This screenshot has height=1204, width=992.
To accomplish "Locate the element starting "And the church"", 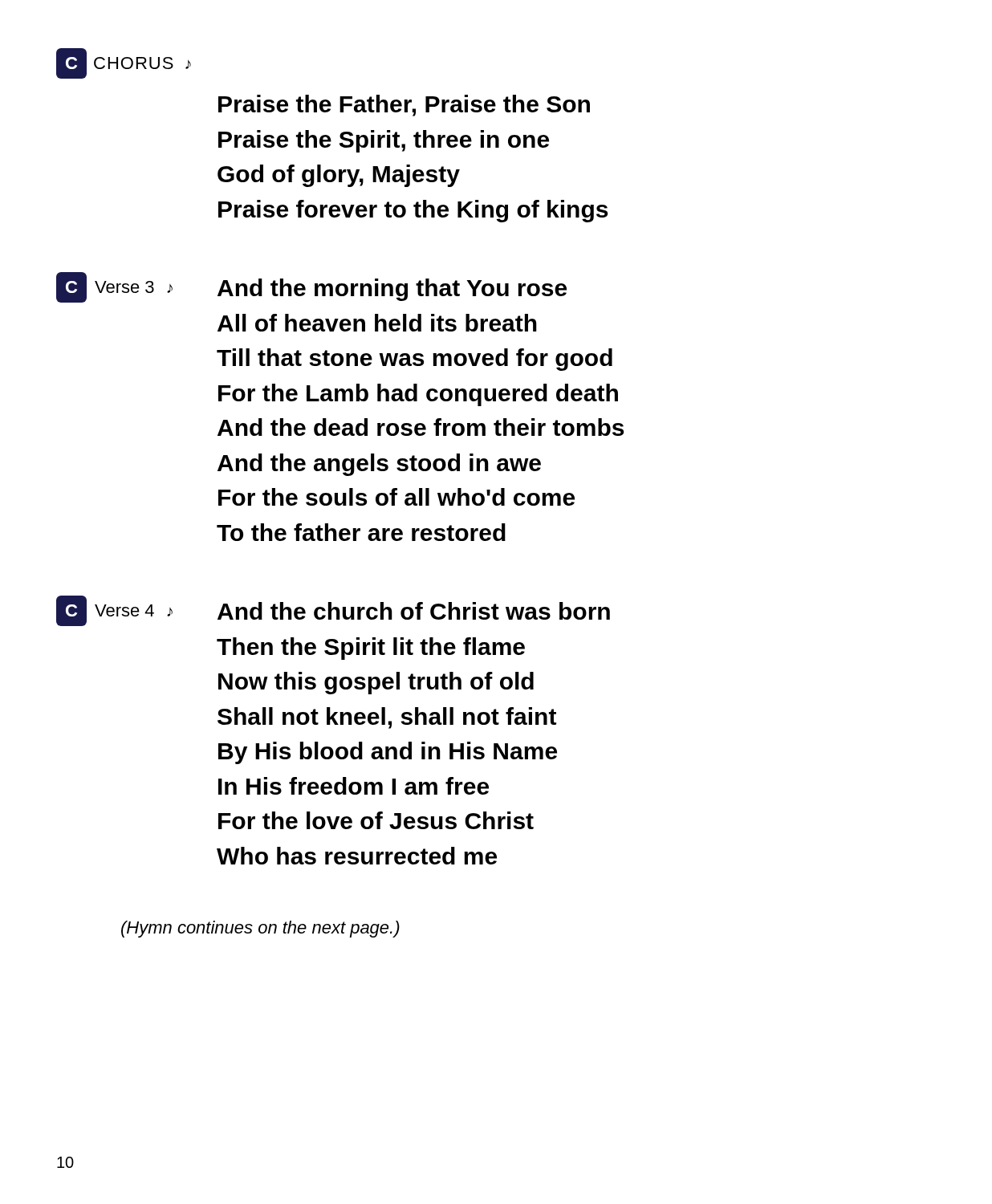I will 414,611.
